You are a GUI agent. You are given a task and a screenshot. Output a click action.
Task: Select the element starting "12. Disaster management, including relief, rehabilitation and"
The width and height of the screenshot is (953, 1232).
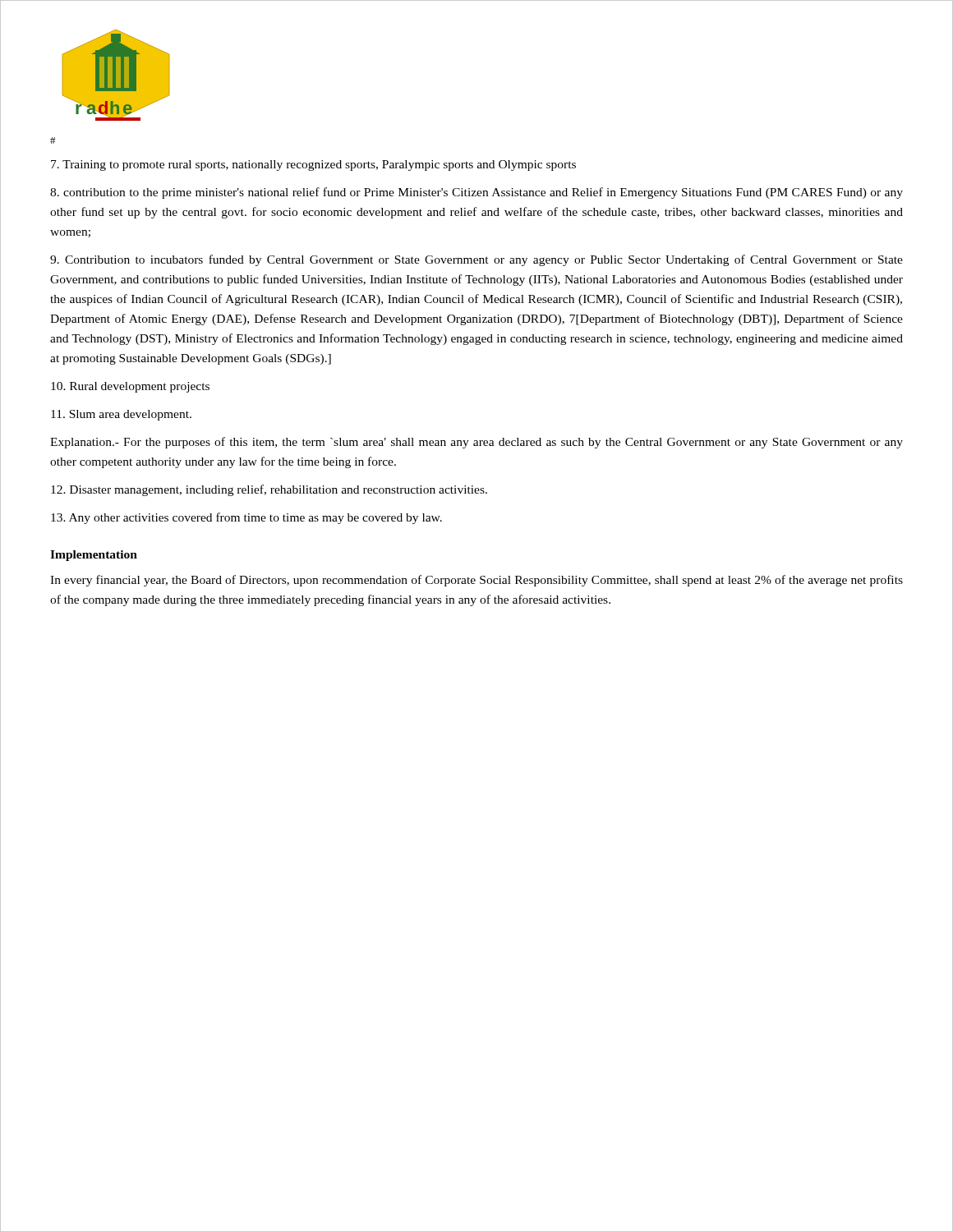click(269, 489)
